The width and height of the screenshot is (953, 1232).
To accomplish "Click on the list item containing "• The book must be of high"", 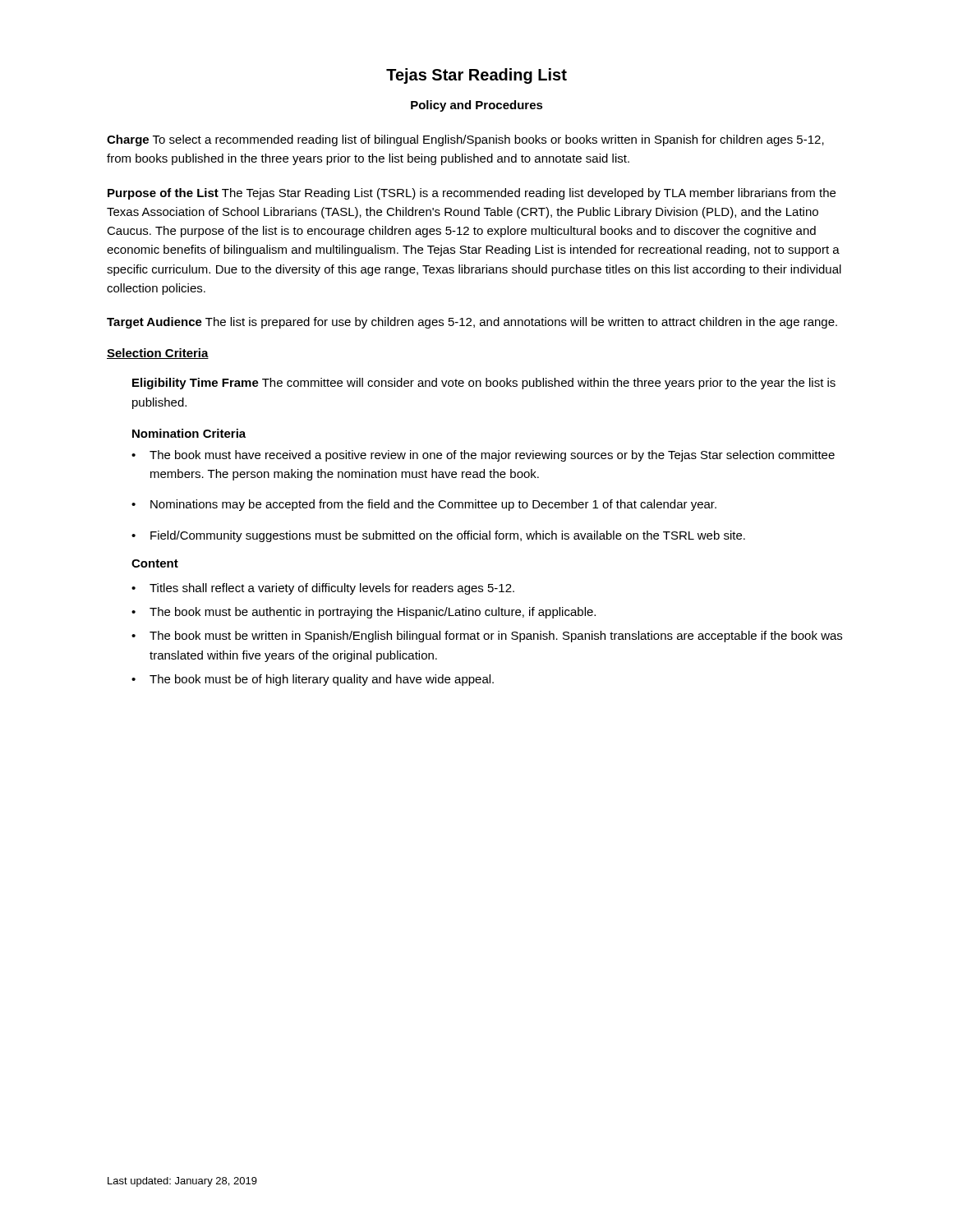I will click(313, 679).
